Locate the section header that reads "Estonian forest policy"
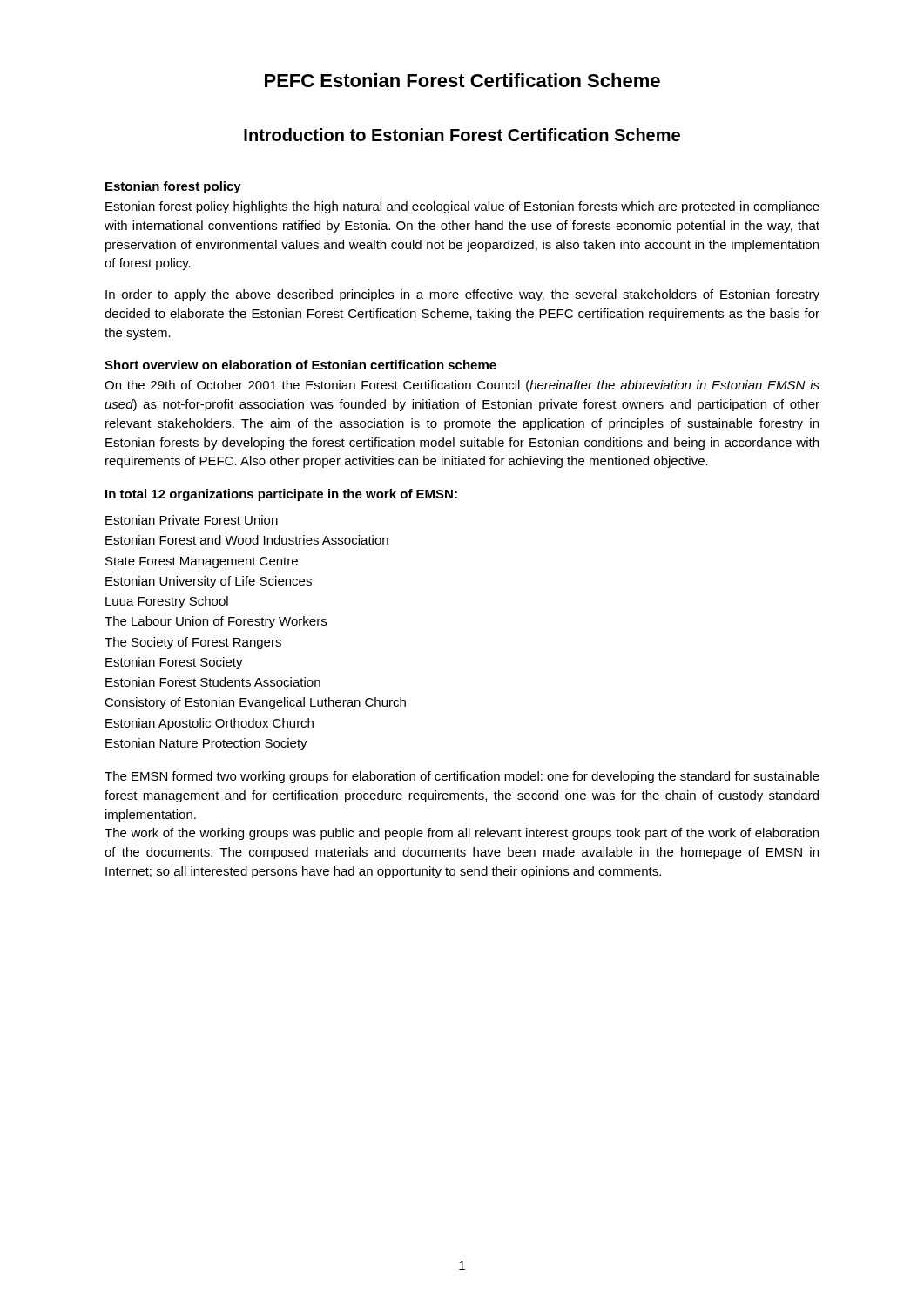Viewport: 924px width, 1307px height. (x=173, y=186)
